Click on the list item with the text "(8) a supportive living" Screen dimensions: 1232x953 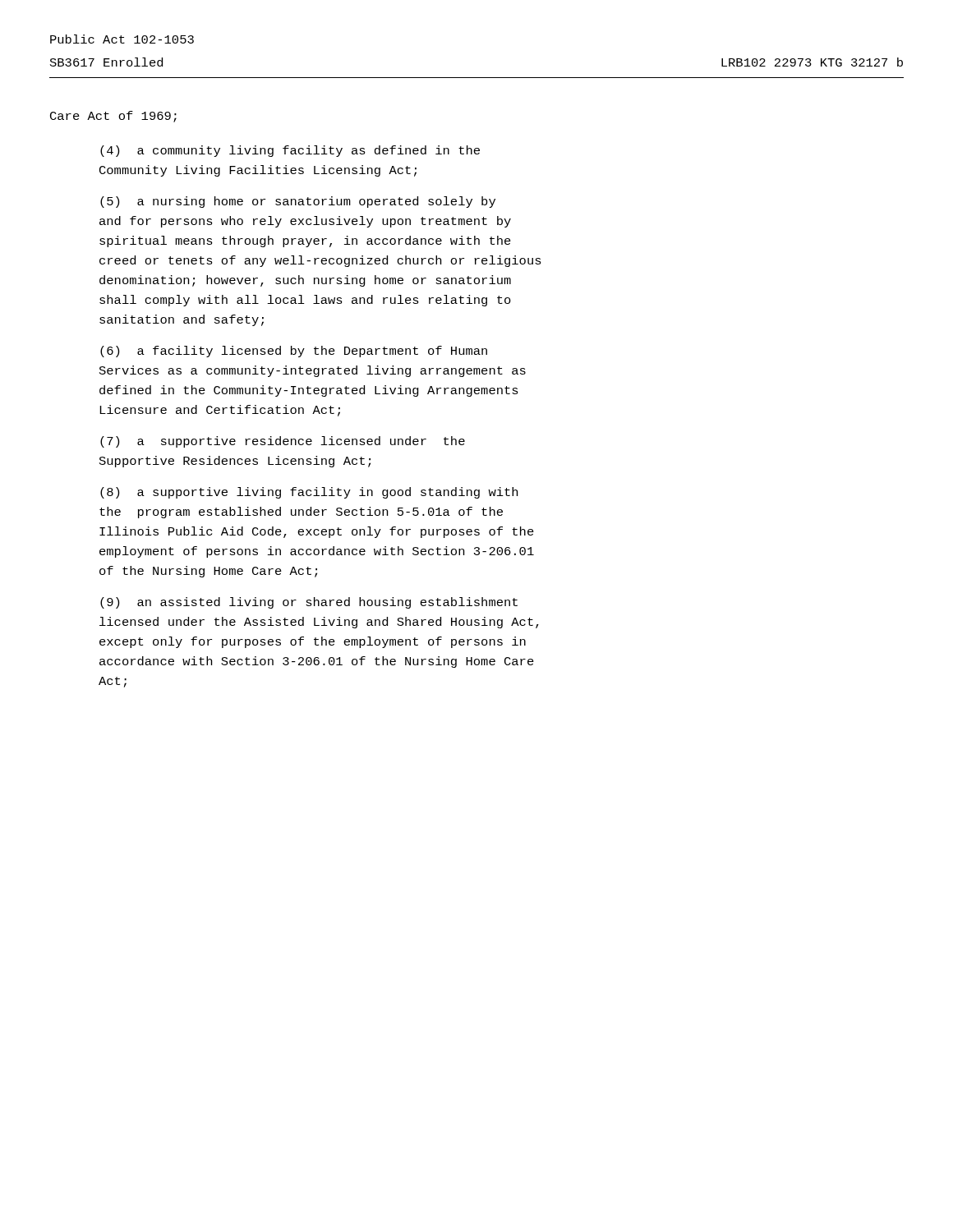coord(316,532)
